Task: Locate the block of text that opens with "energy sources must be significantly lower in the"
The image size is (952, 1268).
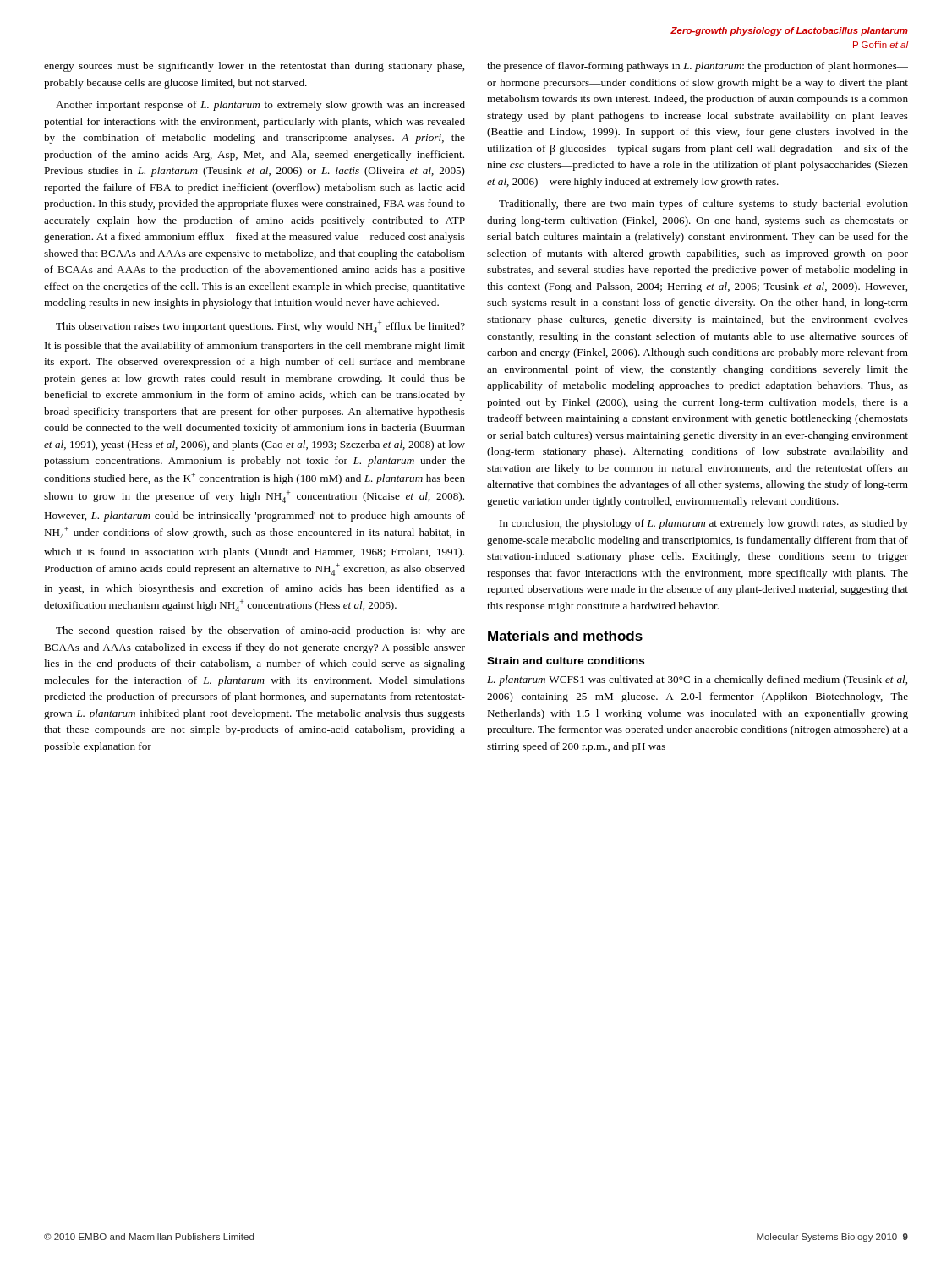Action: click(255, 406)
